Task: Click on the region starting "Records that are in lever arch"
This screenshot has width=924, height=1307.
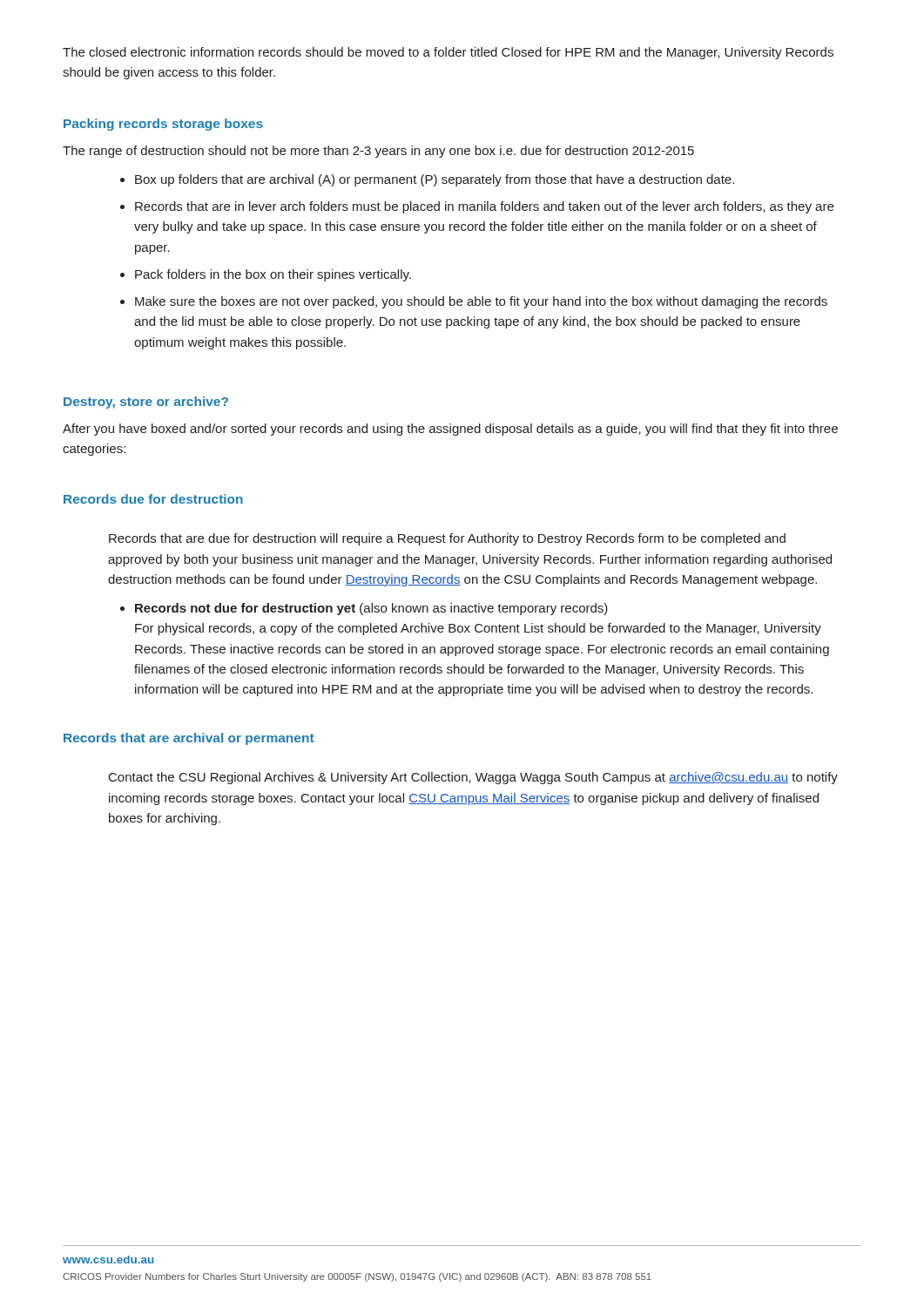Action: pos(484,226)
